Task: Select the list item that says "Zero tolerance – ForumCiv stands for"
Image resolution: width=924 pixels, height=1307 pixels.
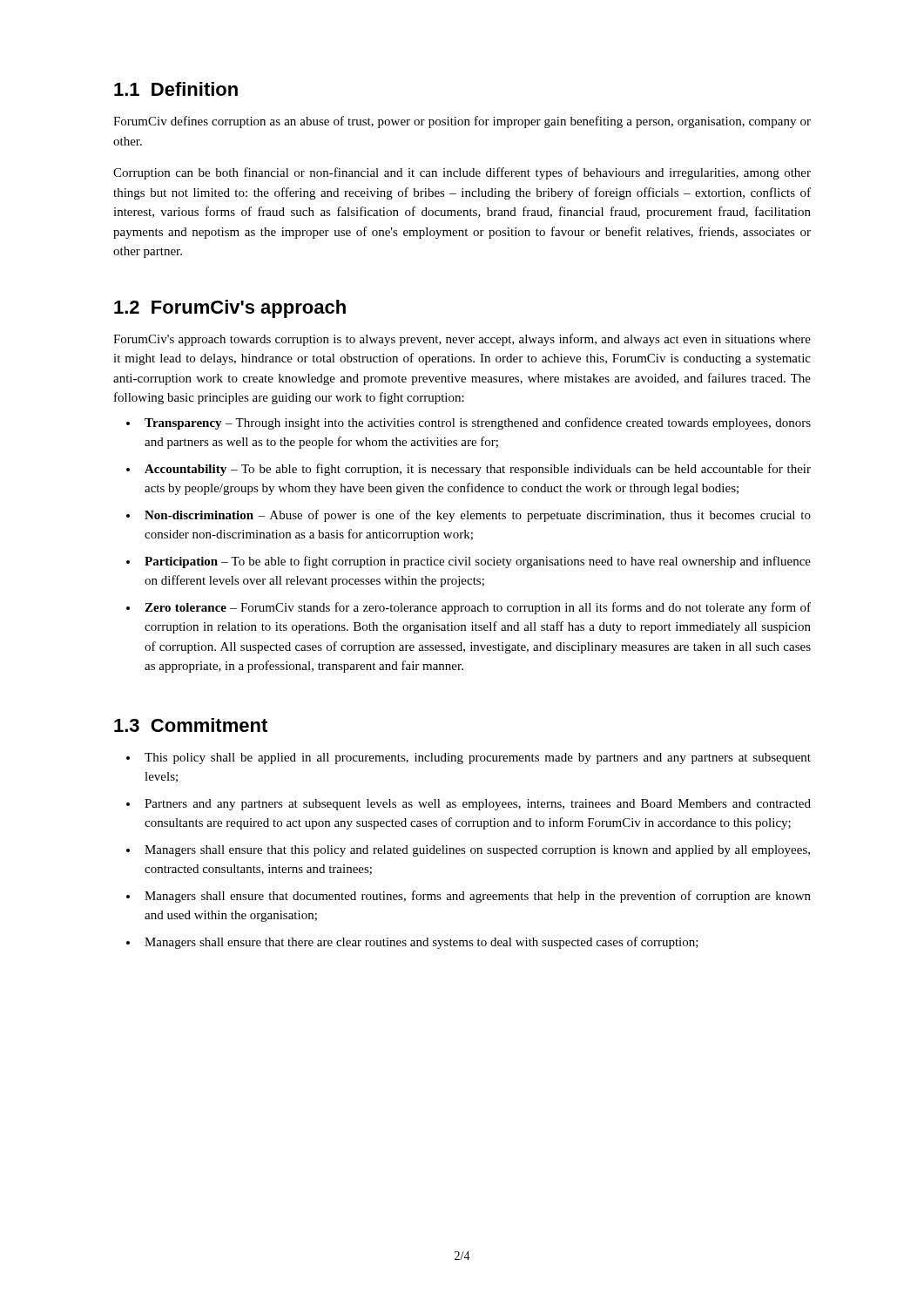Action: tap(478, 636)
